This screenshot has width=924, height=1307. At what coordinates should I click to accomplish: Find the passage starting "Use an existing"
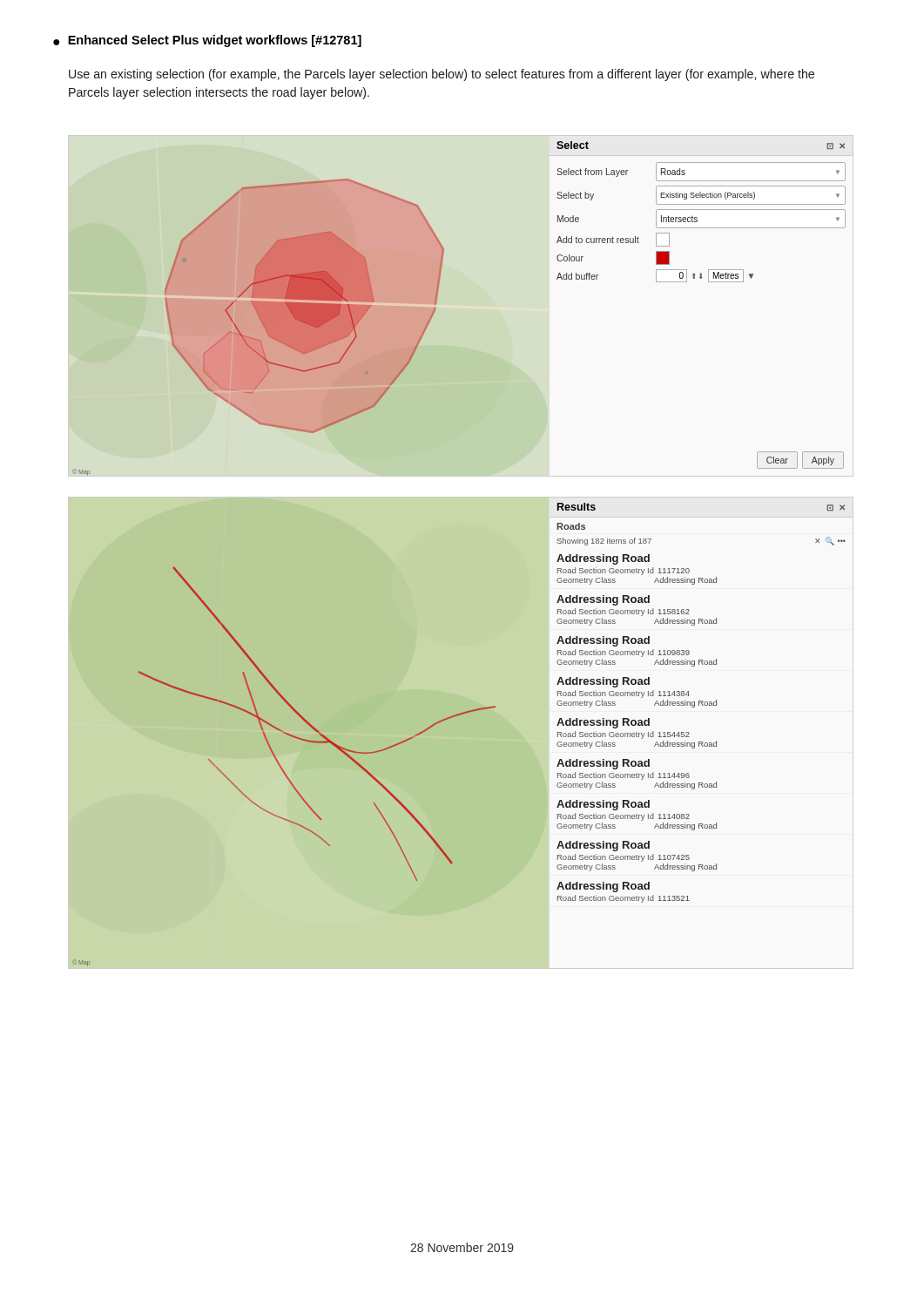pos(441,83)
